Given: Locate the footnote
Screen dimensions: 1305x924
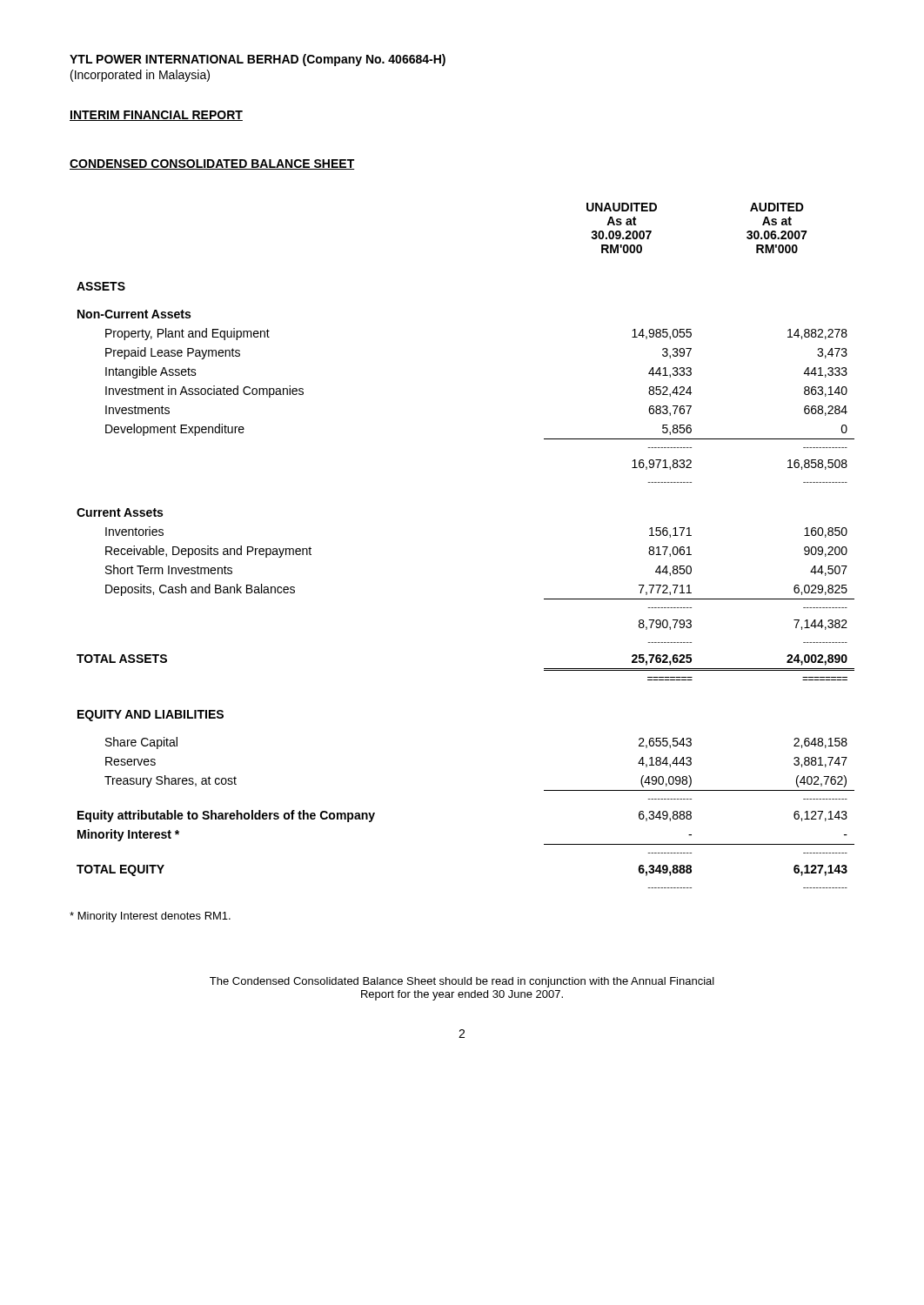Looking at the screenshot, I should pos(150,916).
